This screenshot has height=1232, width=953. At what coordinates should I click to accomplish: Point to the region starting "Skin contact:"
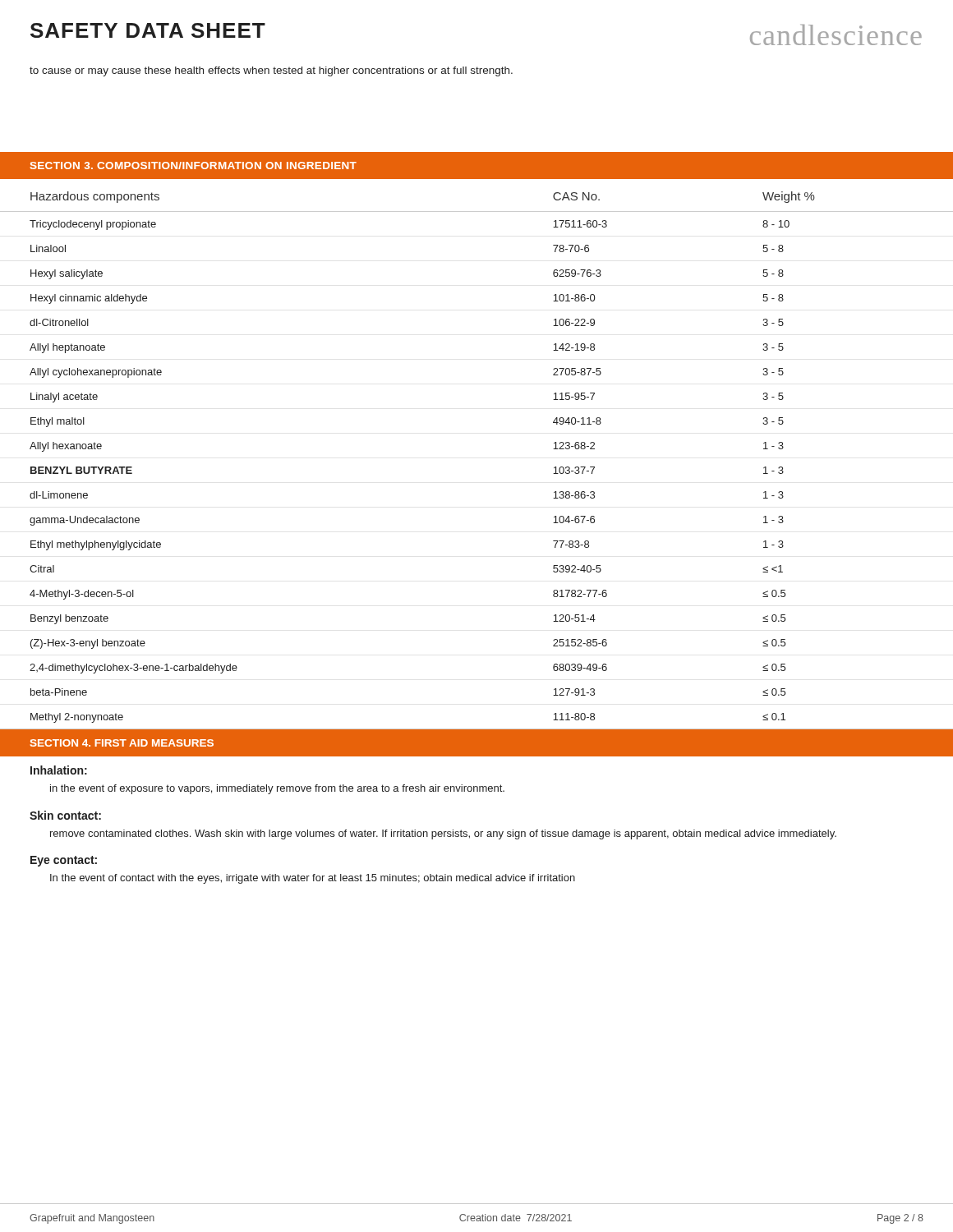coord(66,815)
